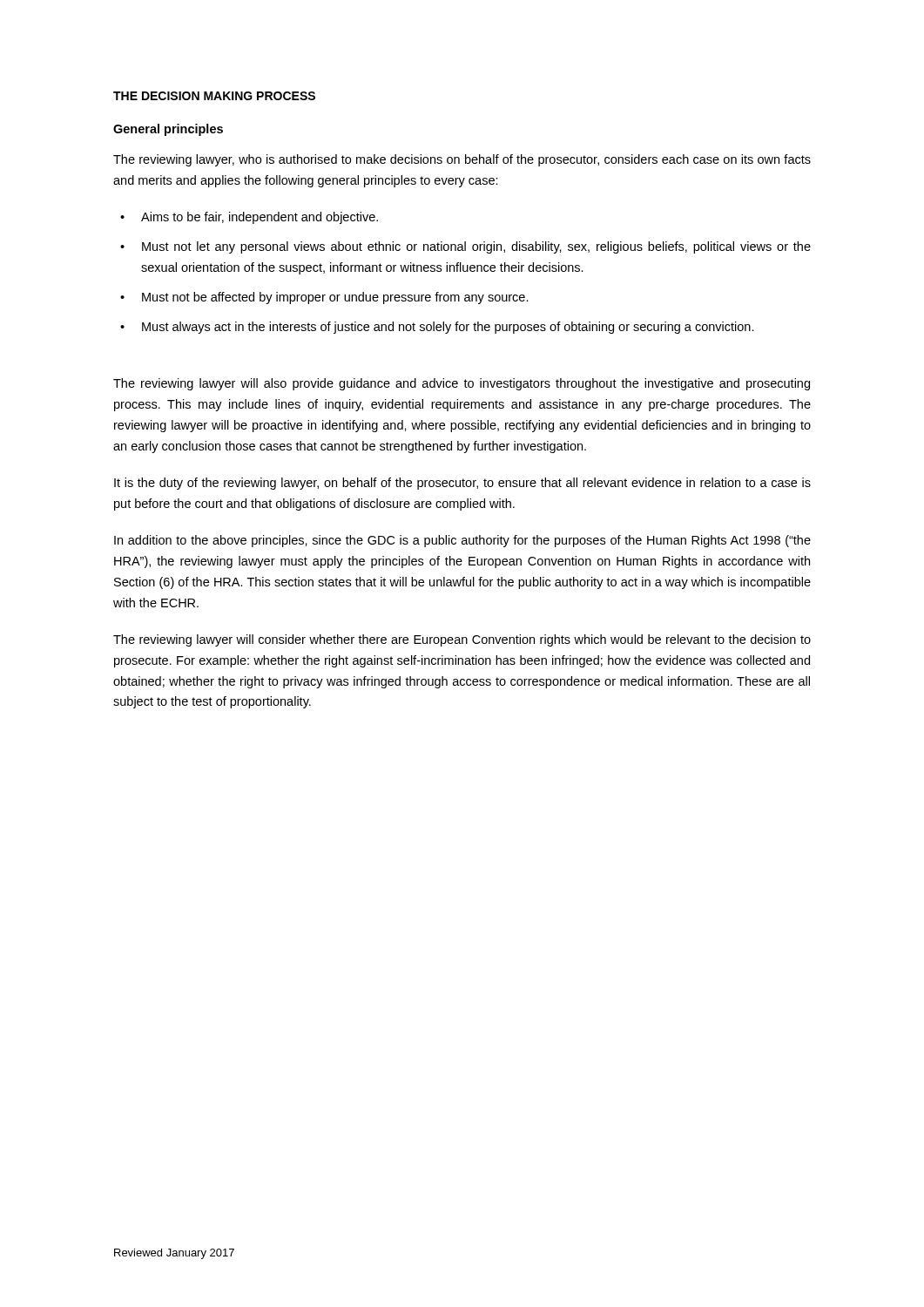Screen dimensions: 1307x924
Task: Click the passage that begins "Must always act in the interests of"
Action: pos(448,326)
